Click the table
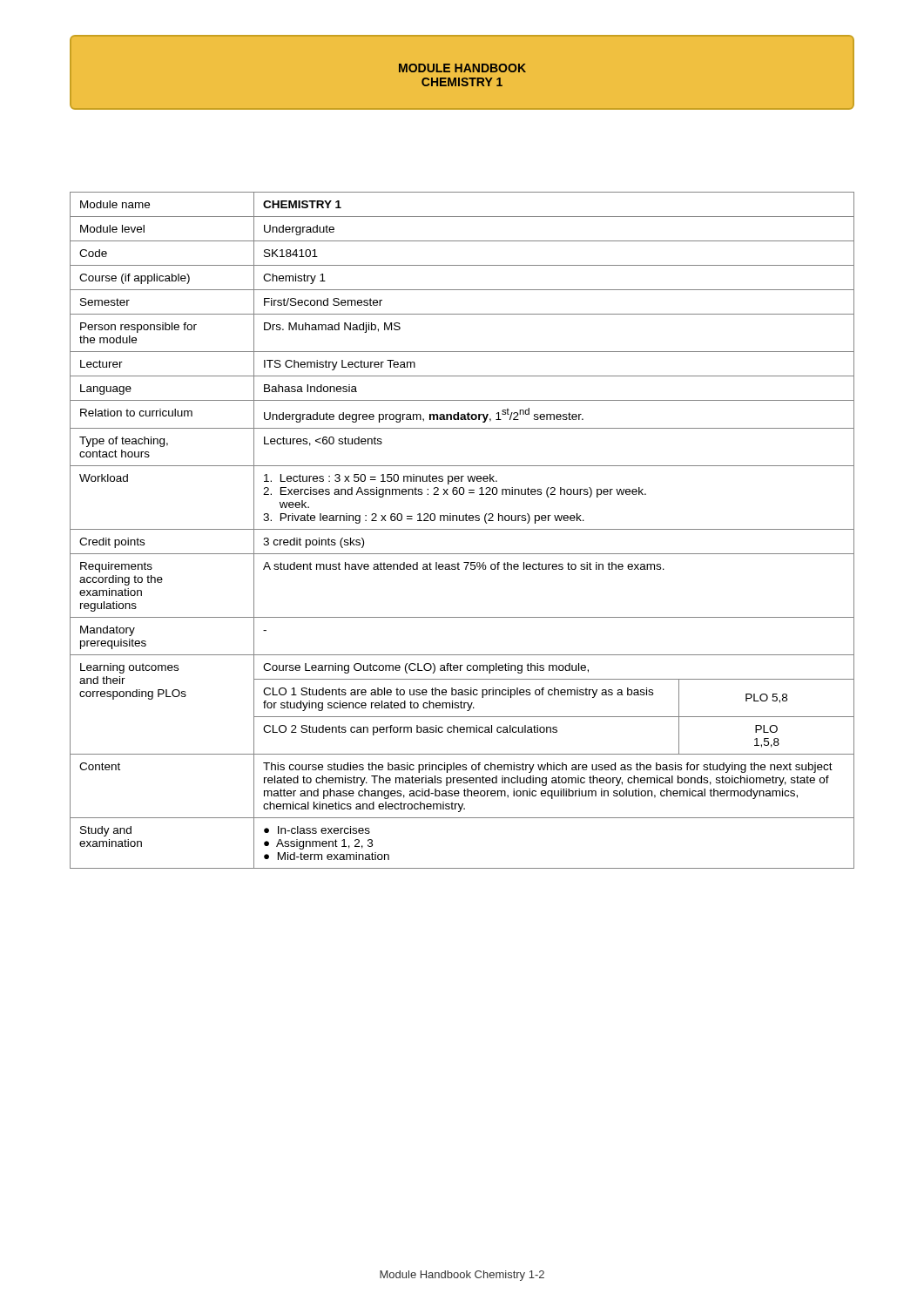 [462, 530]
